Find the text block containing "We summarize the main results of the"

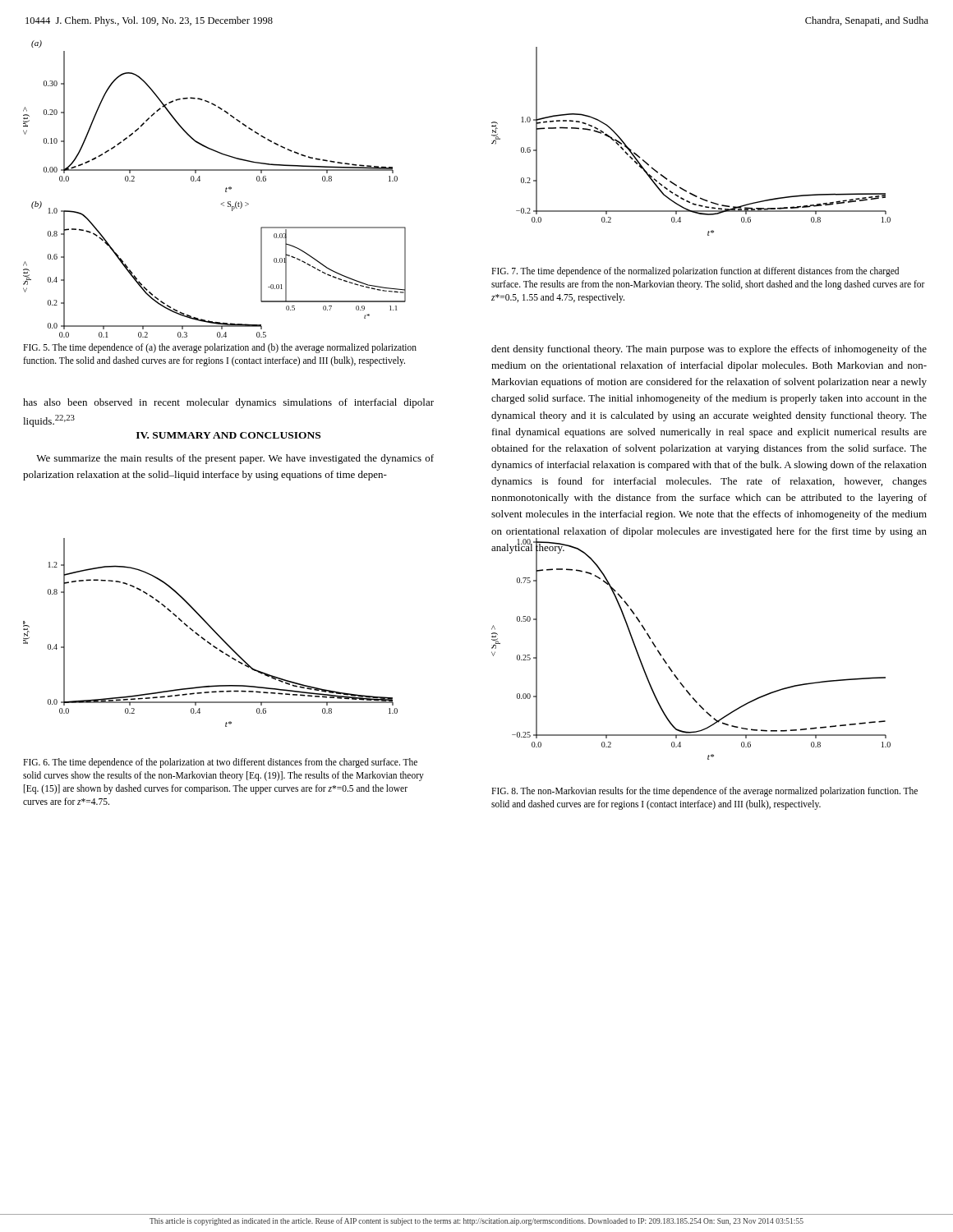tap(228, 466)
